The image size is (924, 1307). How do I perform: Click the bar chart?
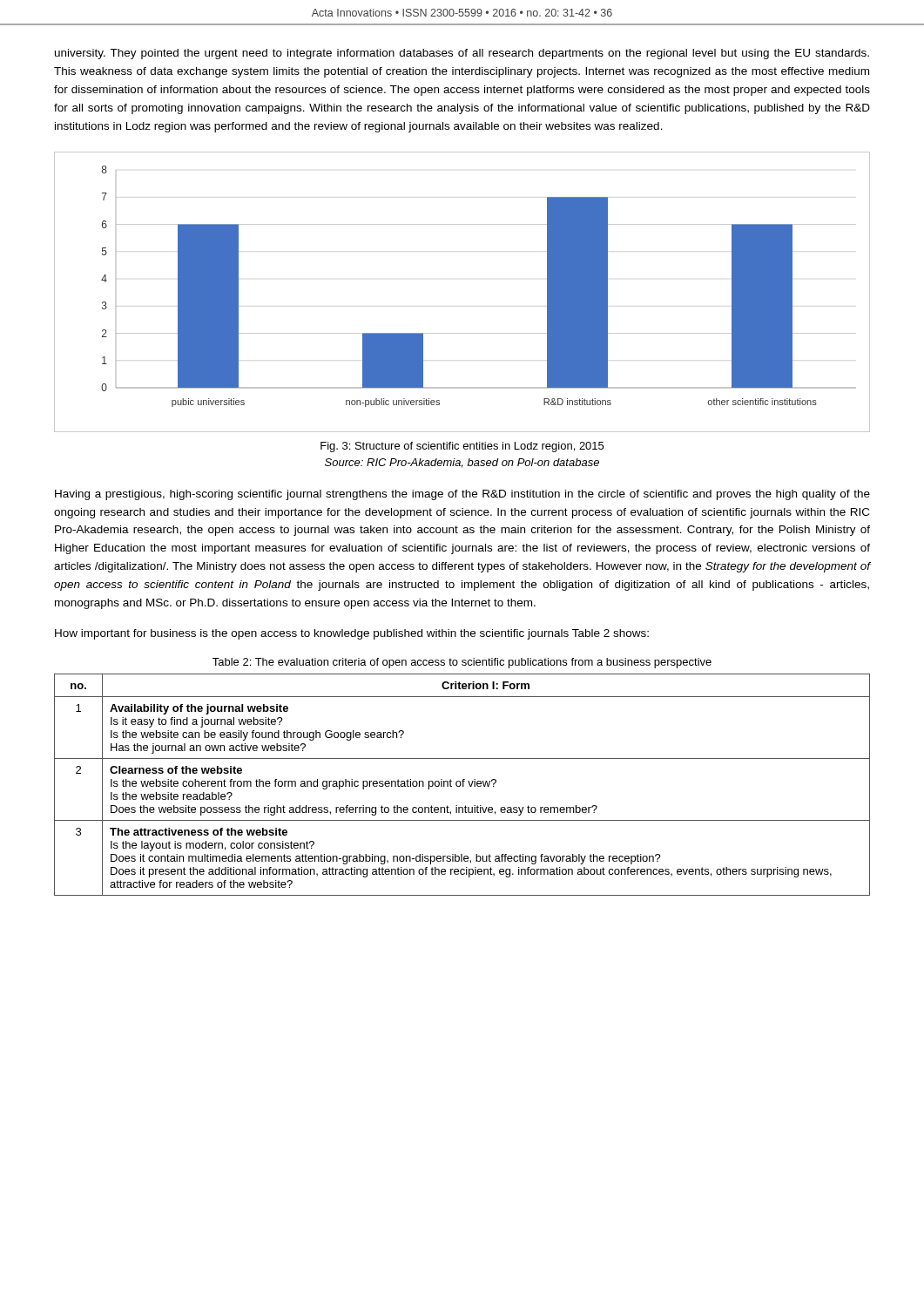462,292
